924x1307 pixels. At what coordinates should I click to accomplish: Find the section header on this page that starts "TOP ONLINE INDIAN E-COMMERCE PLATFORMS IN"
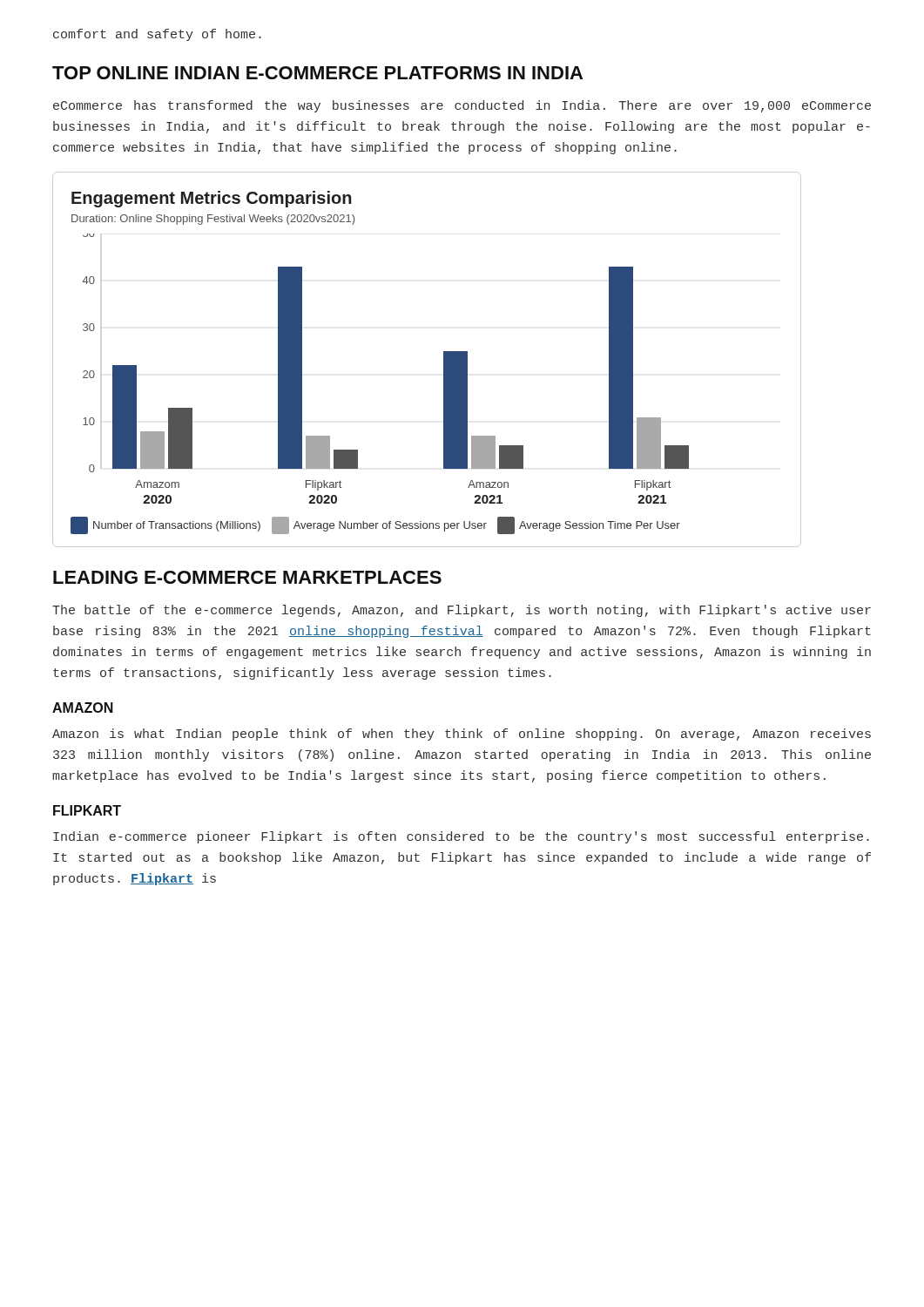tap(318, 73)
